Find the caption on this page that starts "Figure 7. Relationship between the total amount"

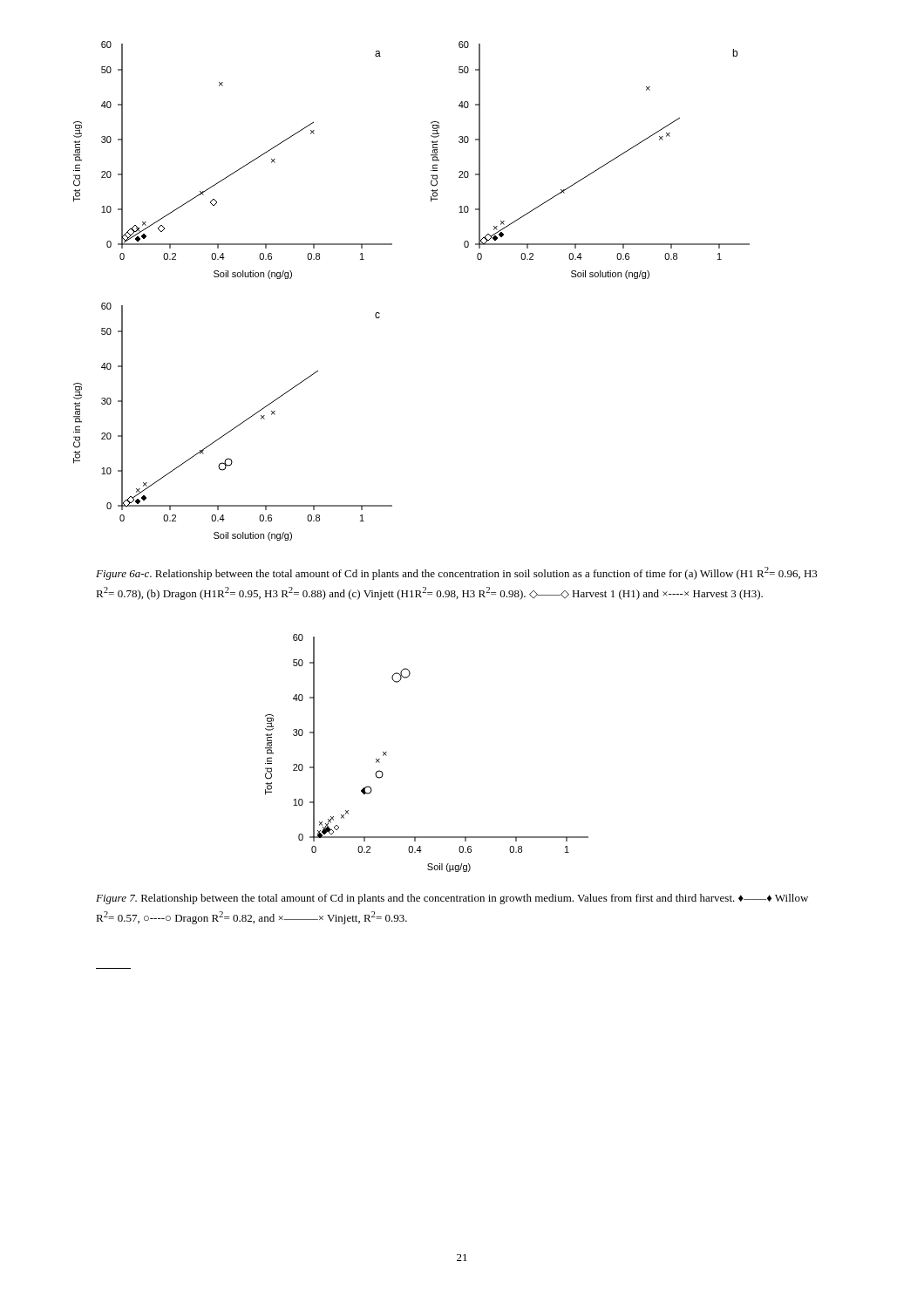pyautogui.click(x=452, y=908)
